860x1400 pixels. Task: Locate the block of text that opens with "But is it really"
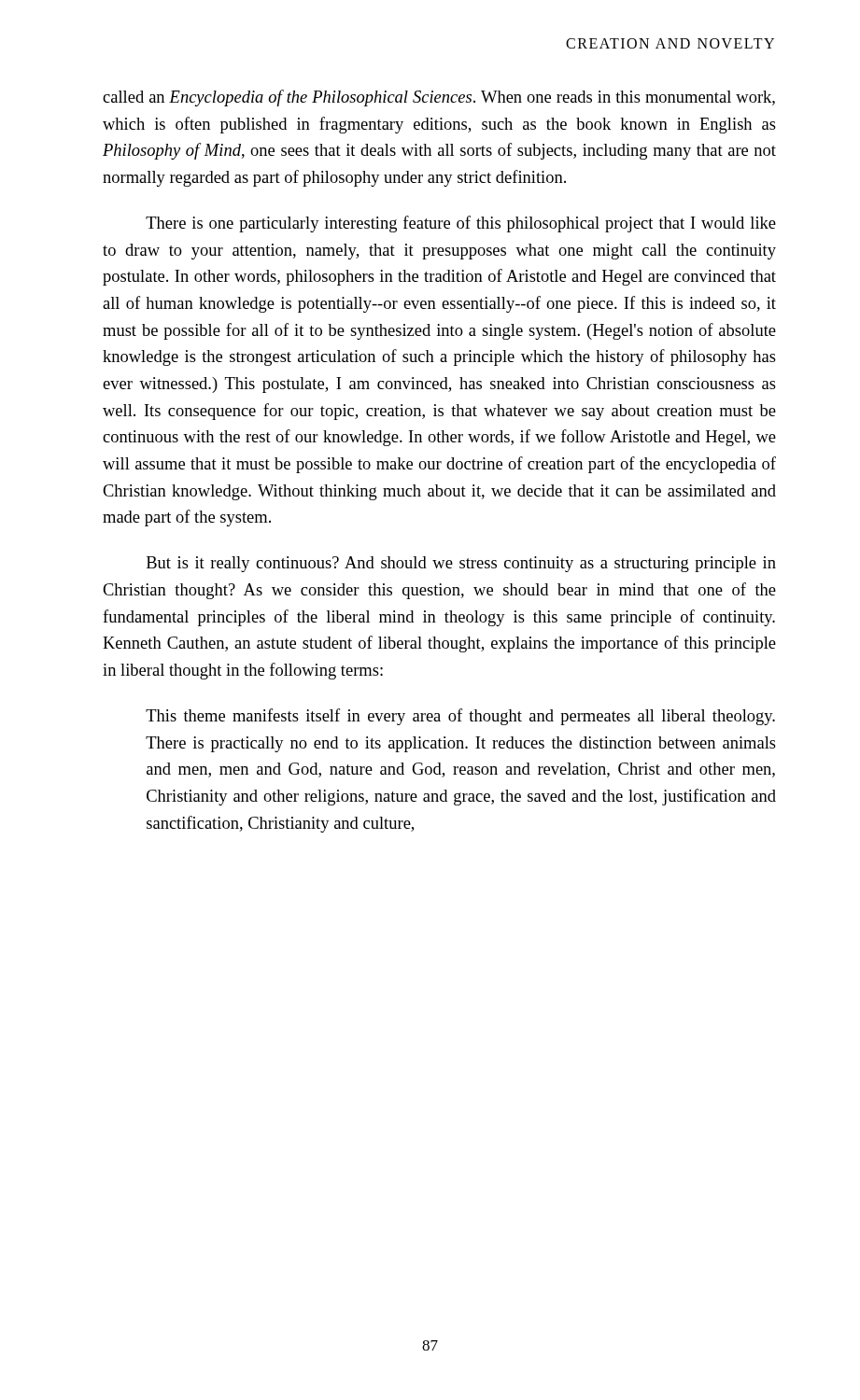[x=439, y=617]
